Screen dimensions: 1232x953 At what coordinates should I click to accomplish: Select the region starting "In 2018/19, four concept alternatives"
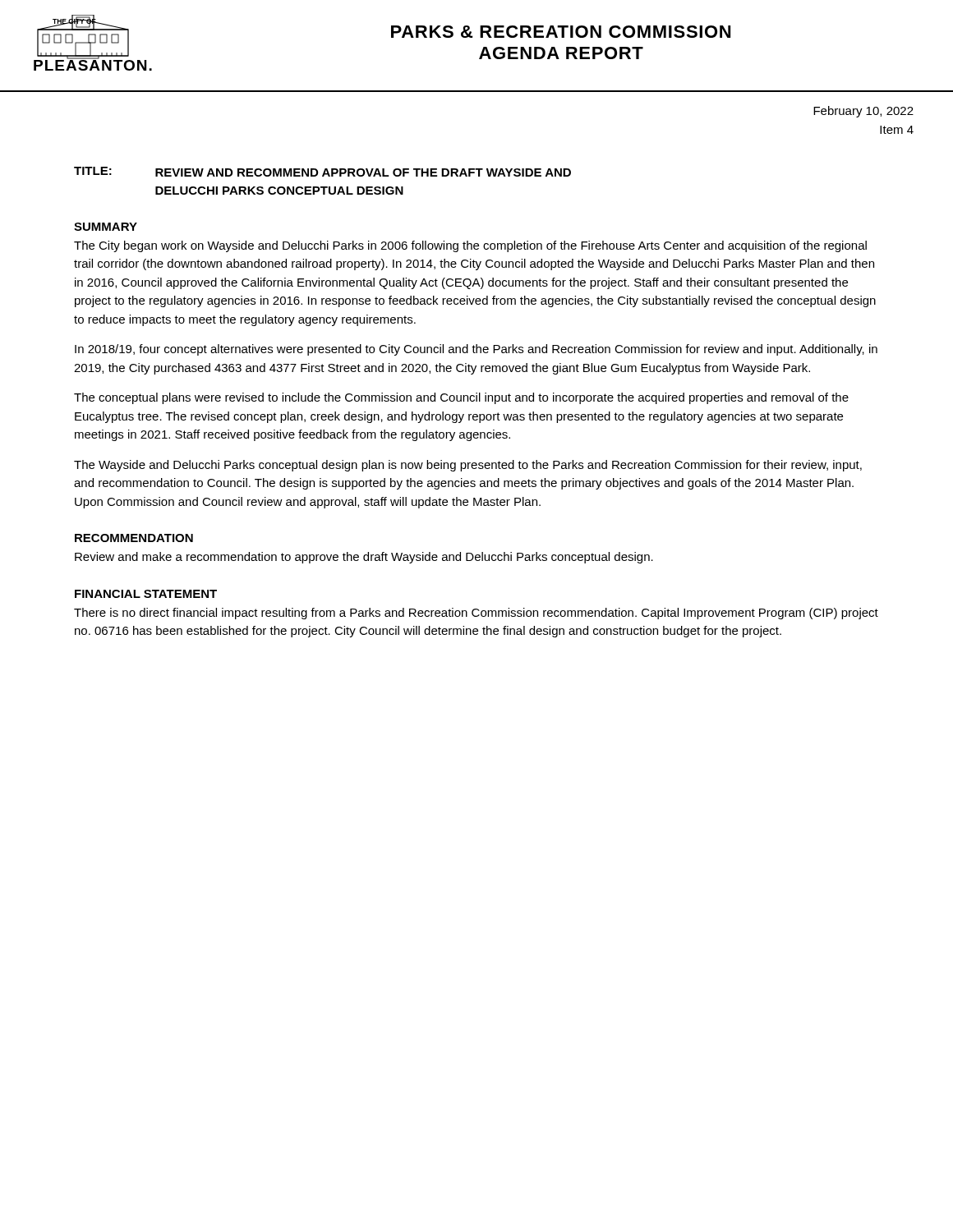476,358
